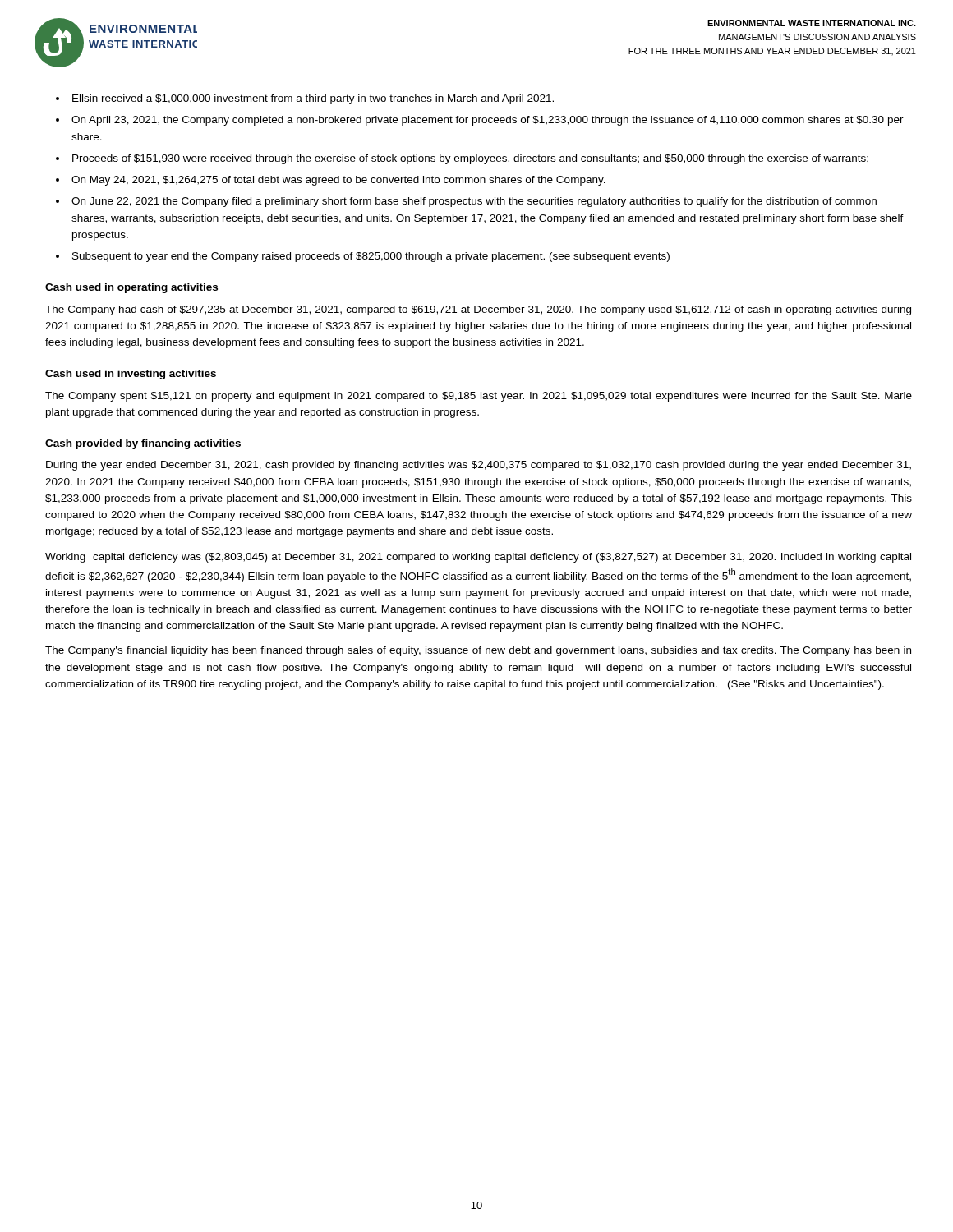Navigate to the region starting "Cash used in investing activities"
953x1232 pixels.
(x=131, y=374)
